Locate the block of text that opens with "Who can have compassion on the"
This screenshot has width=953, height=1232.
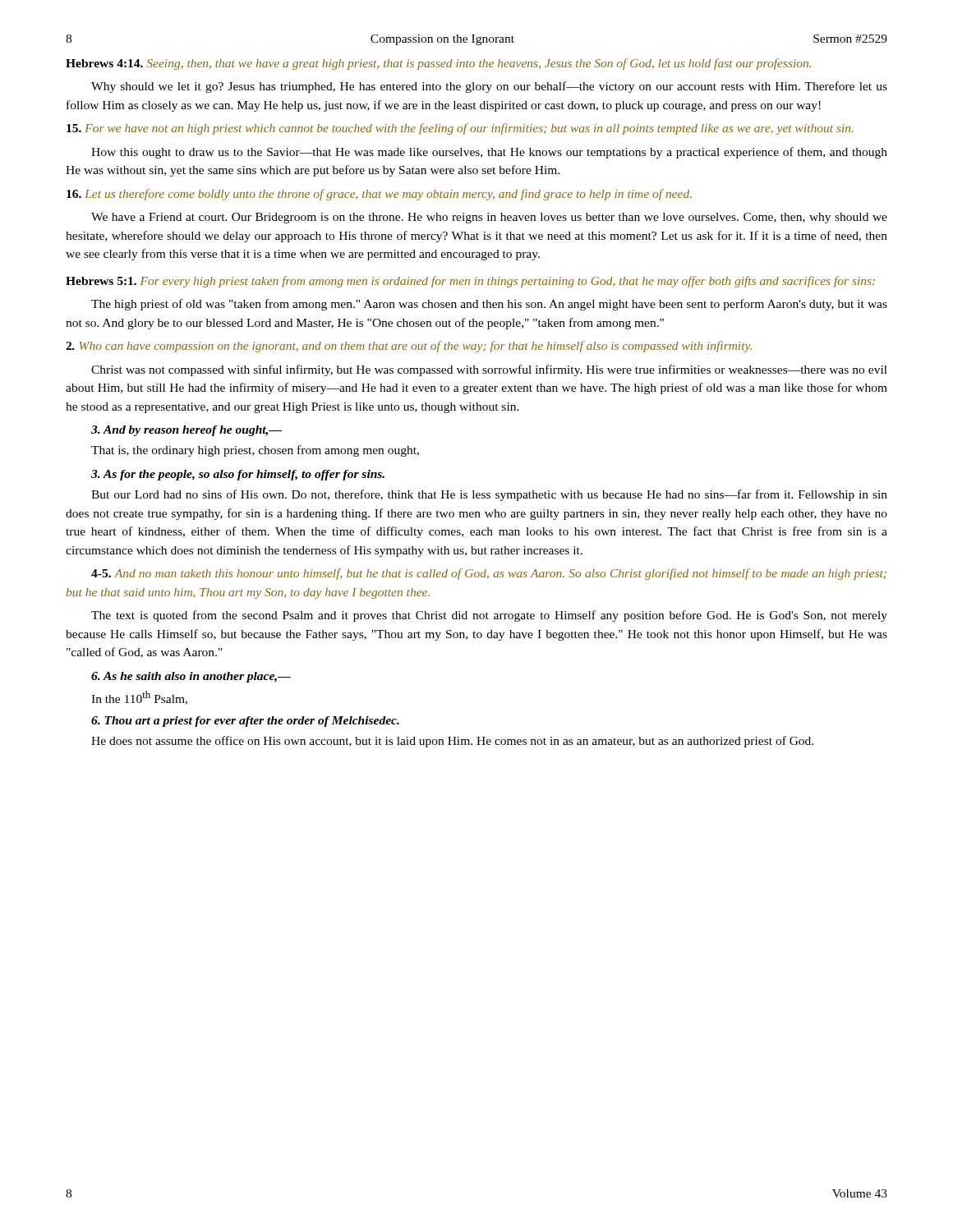click(409, 345)
